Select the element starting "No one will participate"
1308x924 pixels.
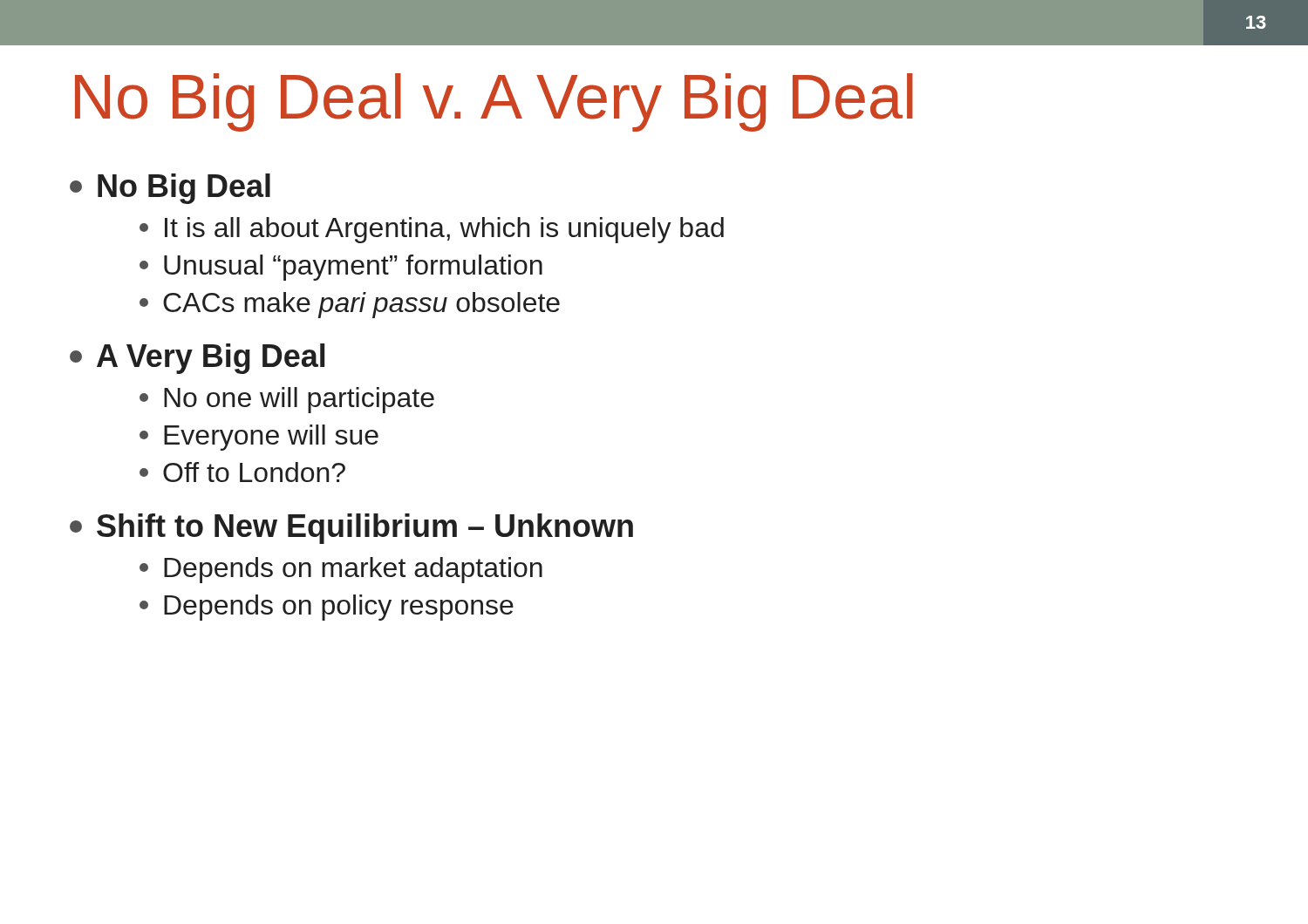pos(287,398)
